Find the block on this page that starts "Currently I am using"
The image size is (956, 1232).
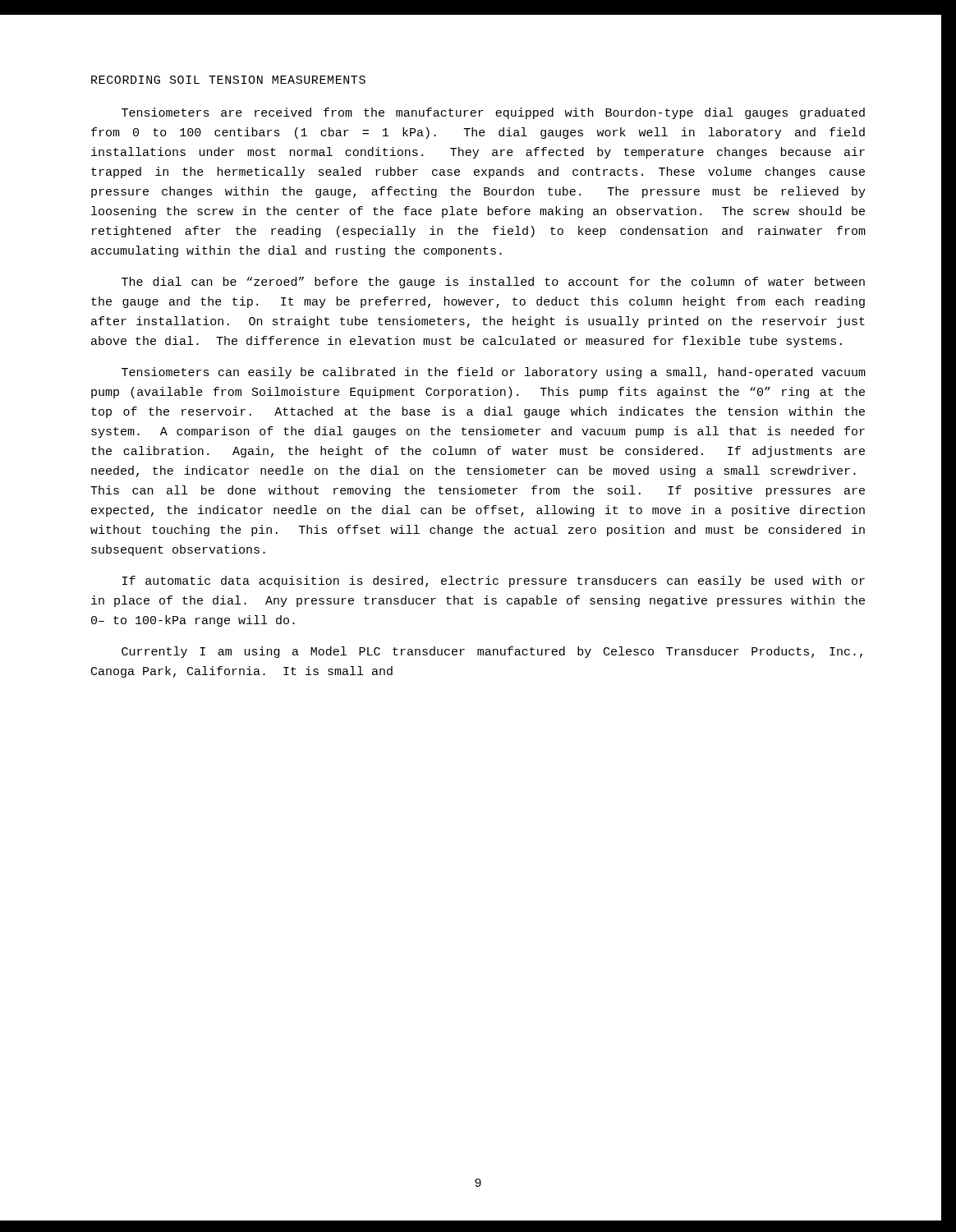[x=478, y=662]
